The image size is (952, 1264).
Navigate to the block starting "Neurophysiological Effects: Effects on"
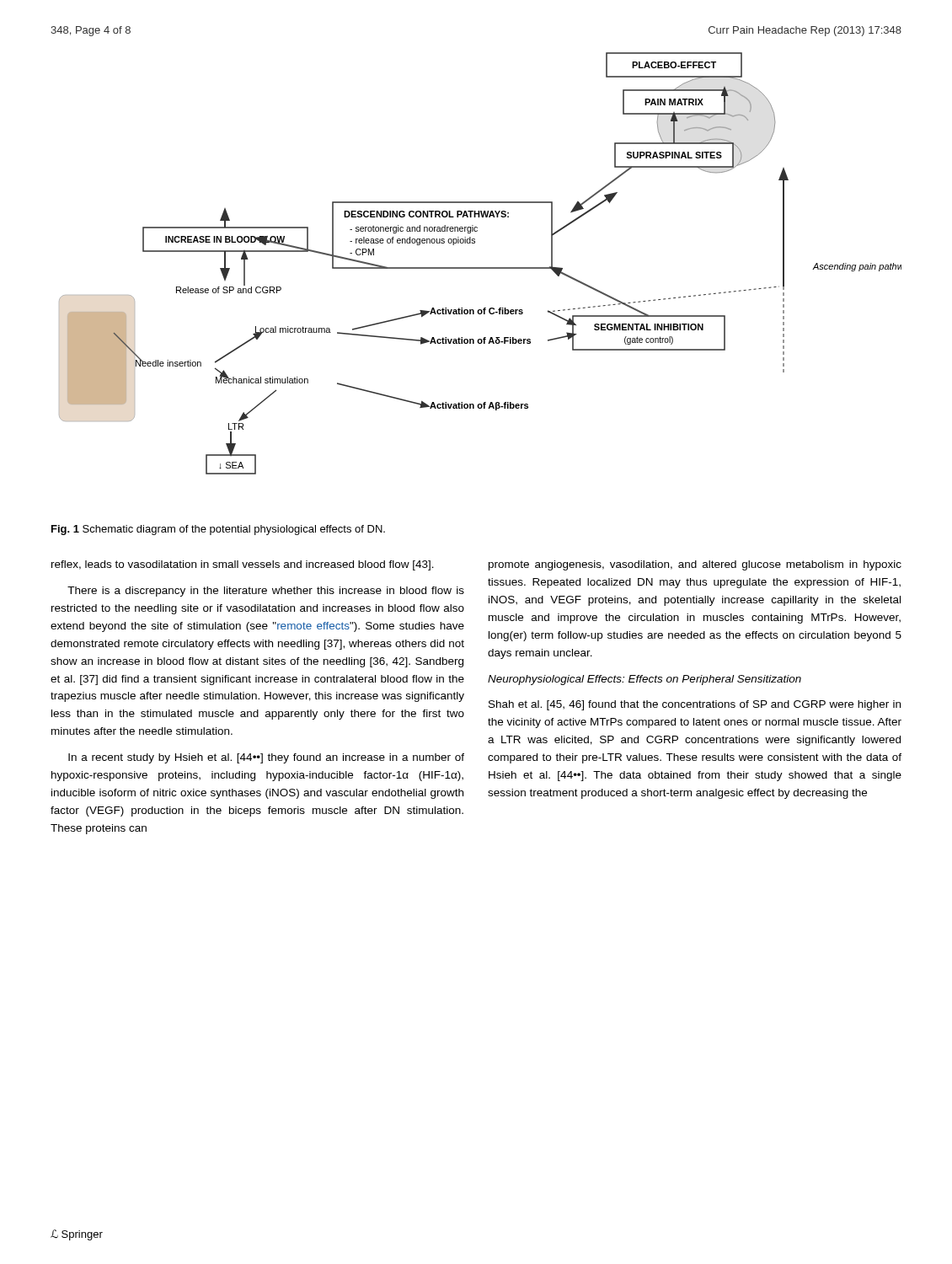click(x=645, y=678)
